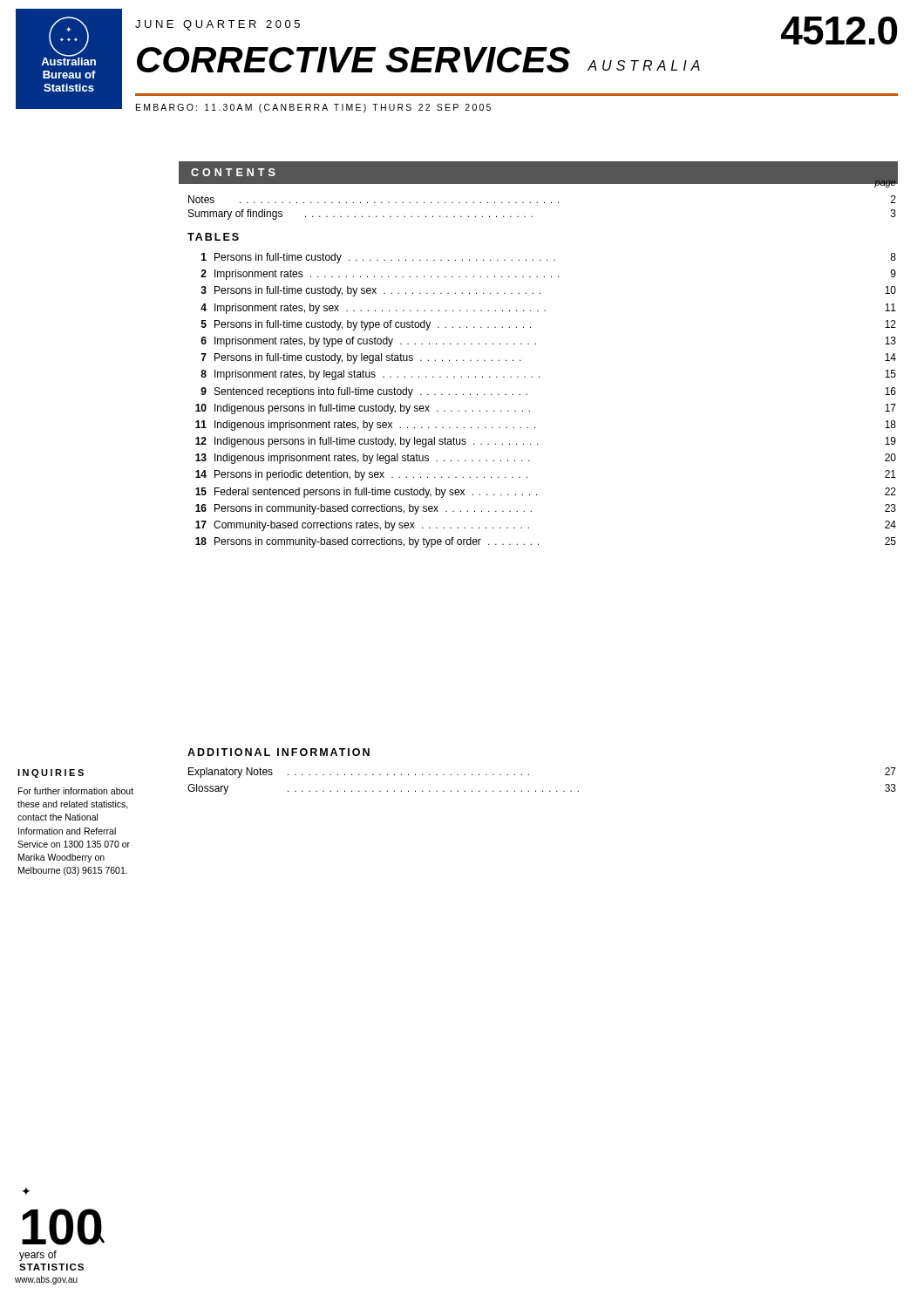Find the list item that reads "2 Imprisonment rates . ."
Image resolution: width=924 pixels, height=1308 pixels.
542,274
